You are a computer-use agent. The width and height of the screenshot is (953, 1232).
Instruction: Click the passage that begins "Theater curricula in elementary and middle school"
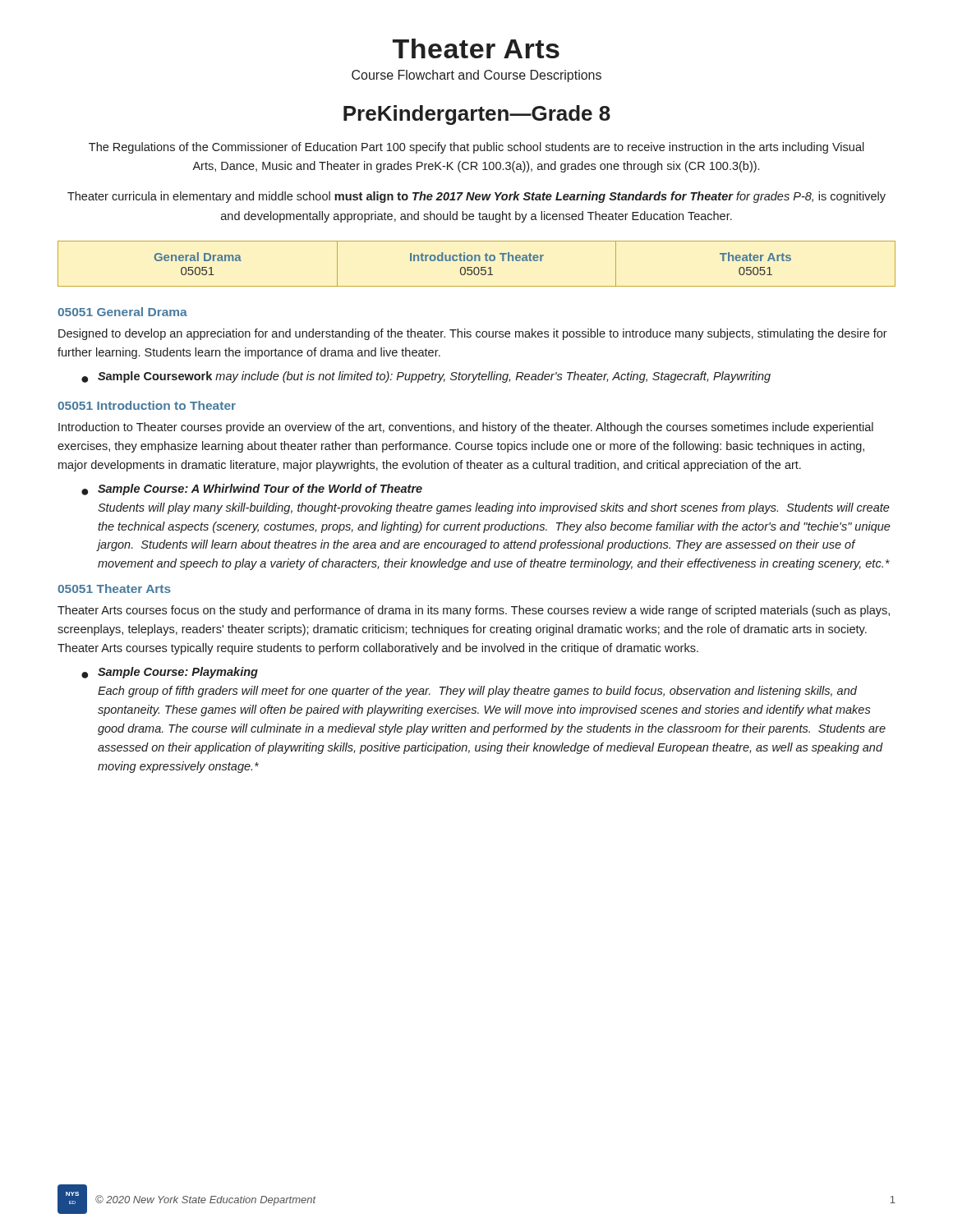pos(476,206)
